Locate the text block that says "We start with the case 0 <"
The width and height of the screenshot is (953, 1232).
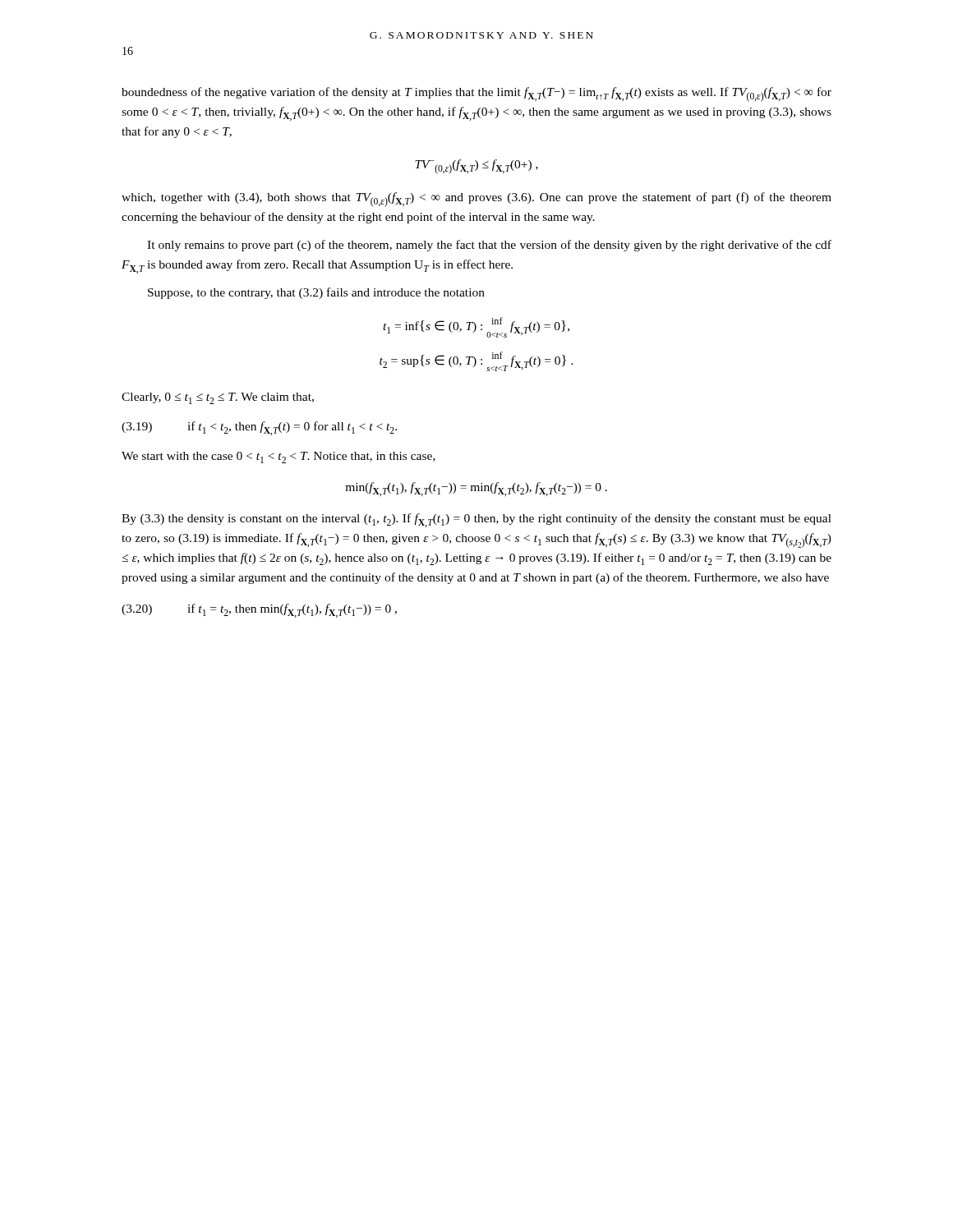pyautogui.click(x=279, y=457)
